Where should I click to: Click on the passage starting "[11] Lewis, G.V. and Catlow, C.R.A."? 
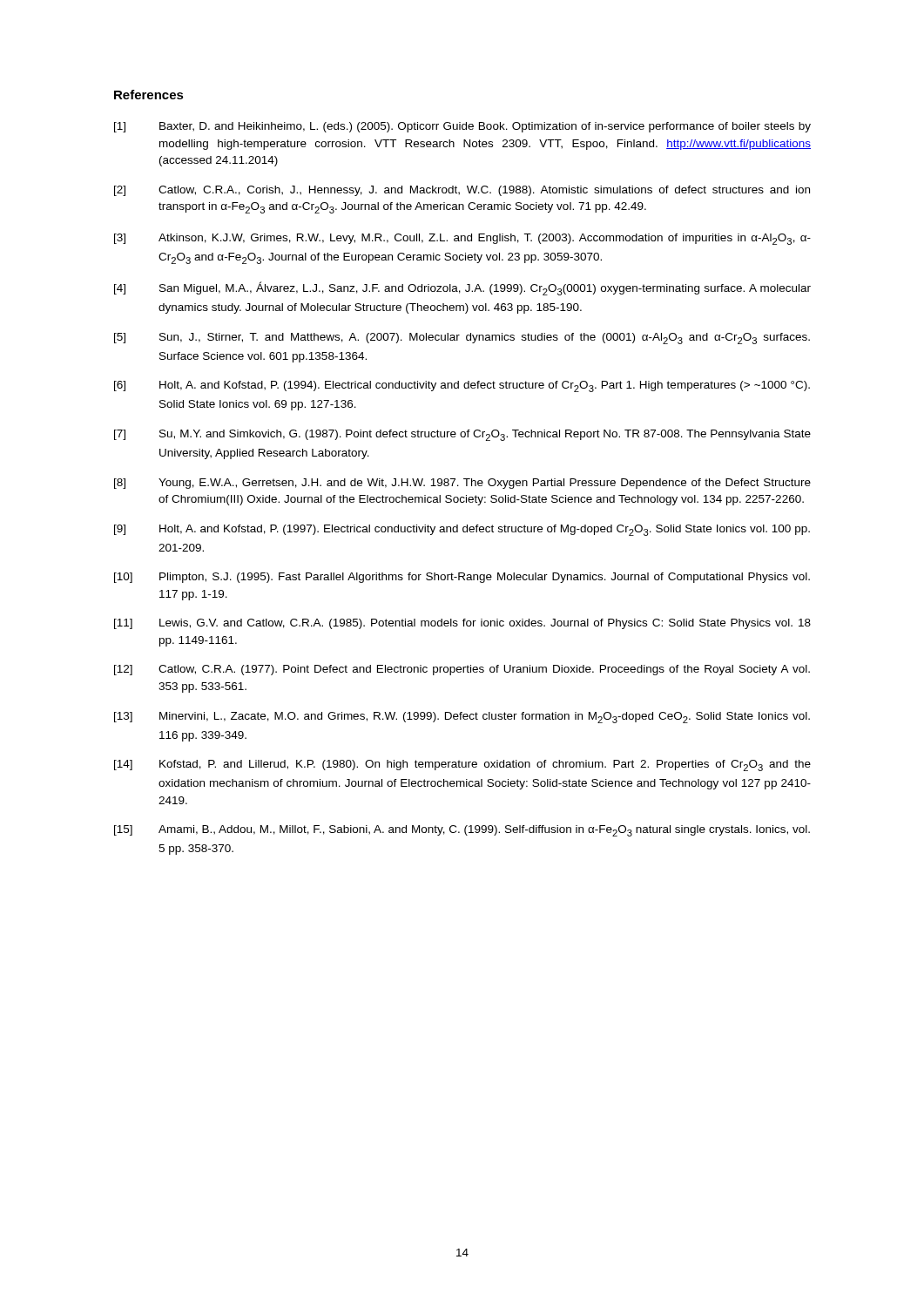click(462, 632)
